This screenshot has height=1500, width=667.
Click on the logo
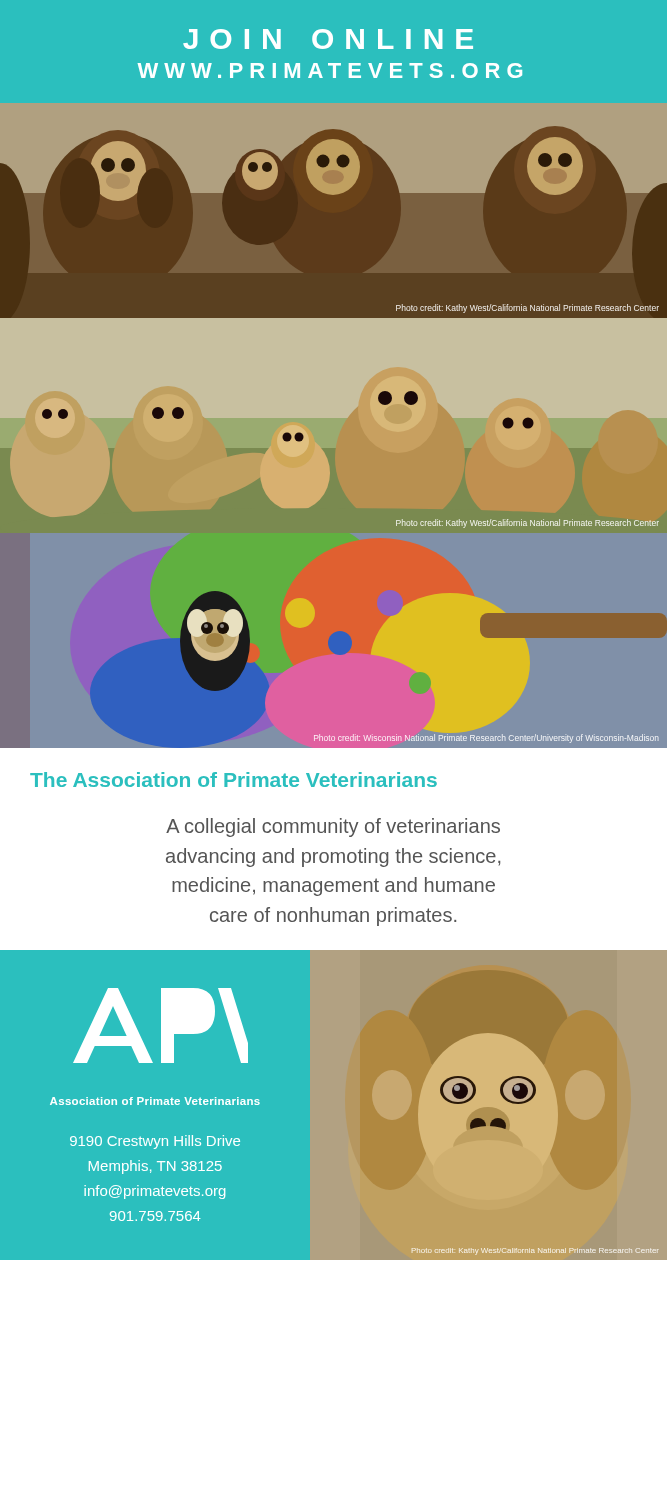(155, 1028)
